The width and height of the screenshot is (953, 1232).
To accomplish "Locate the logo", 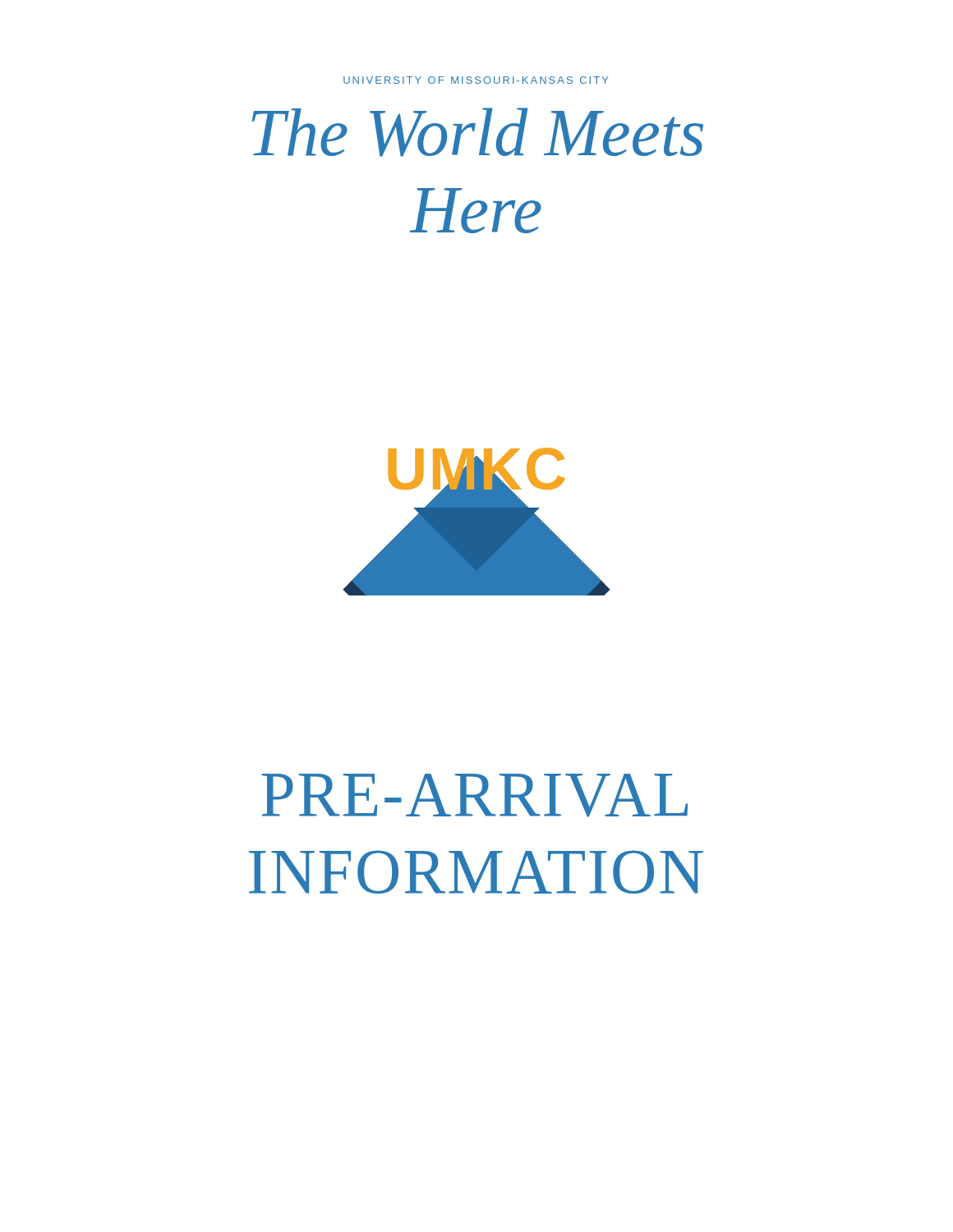I will coord(476,456).
